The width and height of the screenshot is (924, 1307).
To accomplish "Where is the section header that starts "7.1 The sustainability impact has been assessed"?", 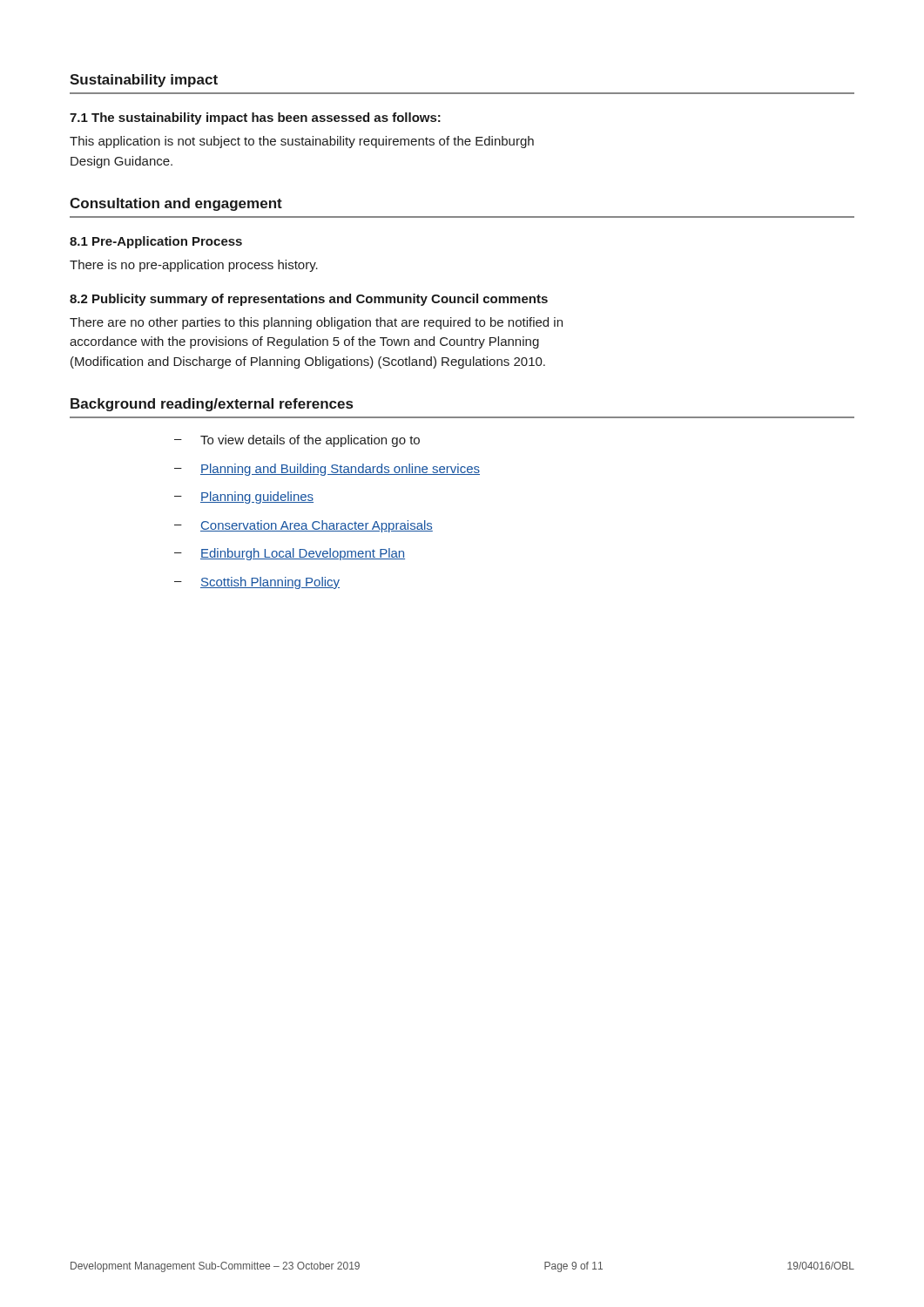I will [x=256, y=117].
